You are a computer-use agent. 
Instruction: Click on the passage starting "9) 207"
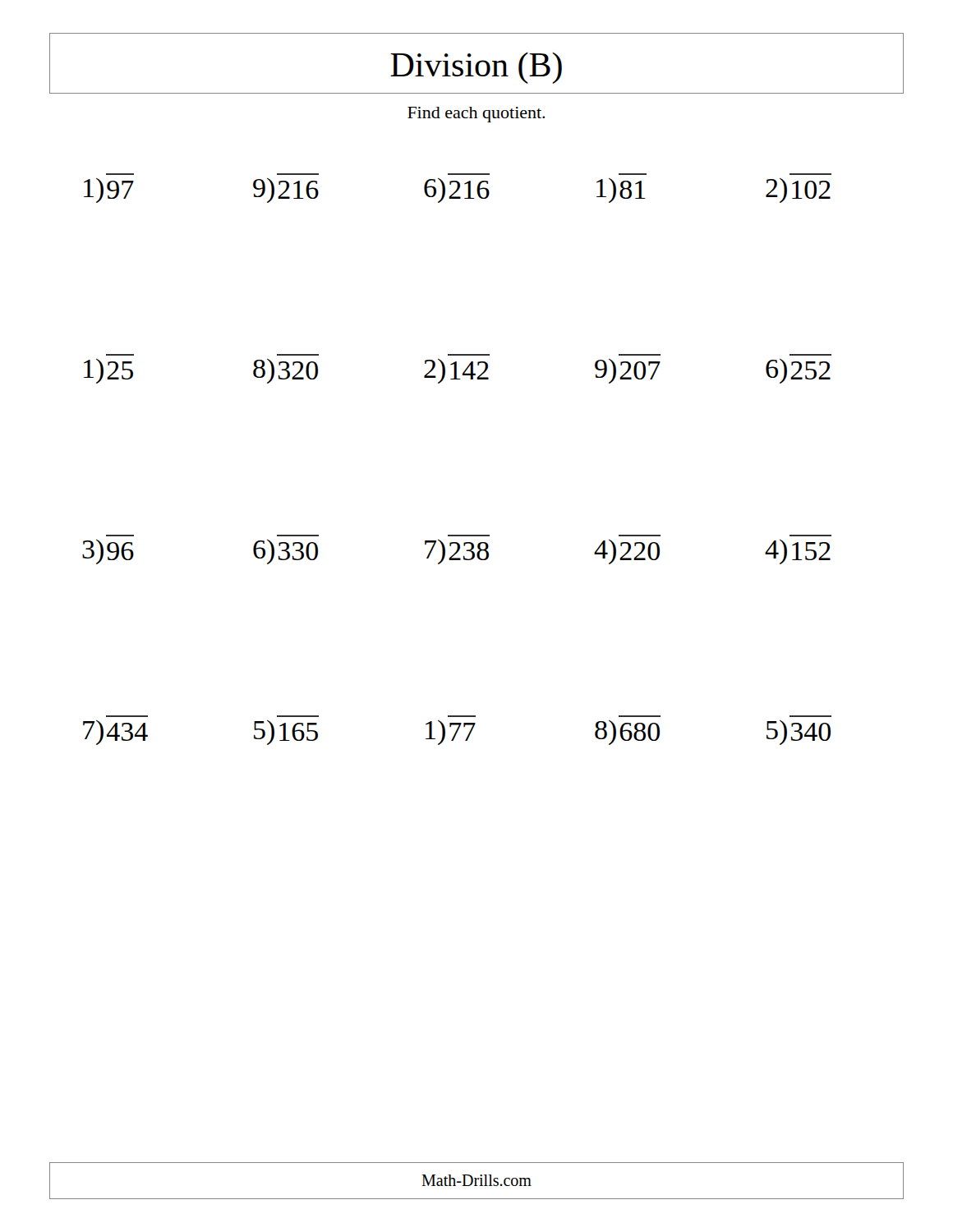[x=627, y=369]
